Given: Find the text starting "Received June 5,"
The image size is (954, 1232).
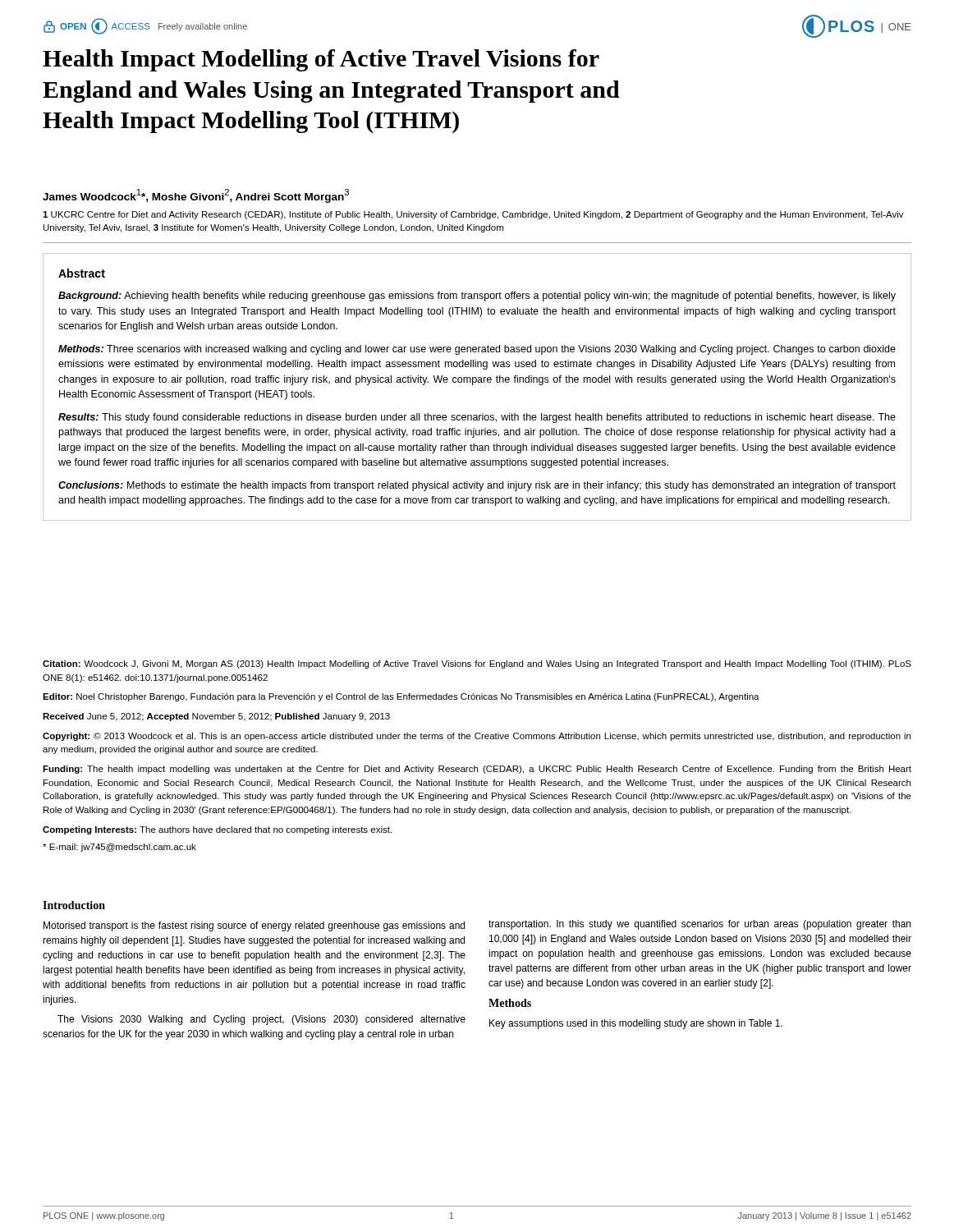Looking at the screenshot, I should pos(216,716).
